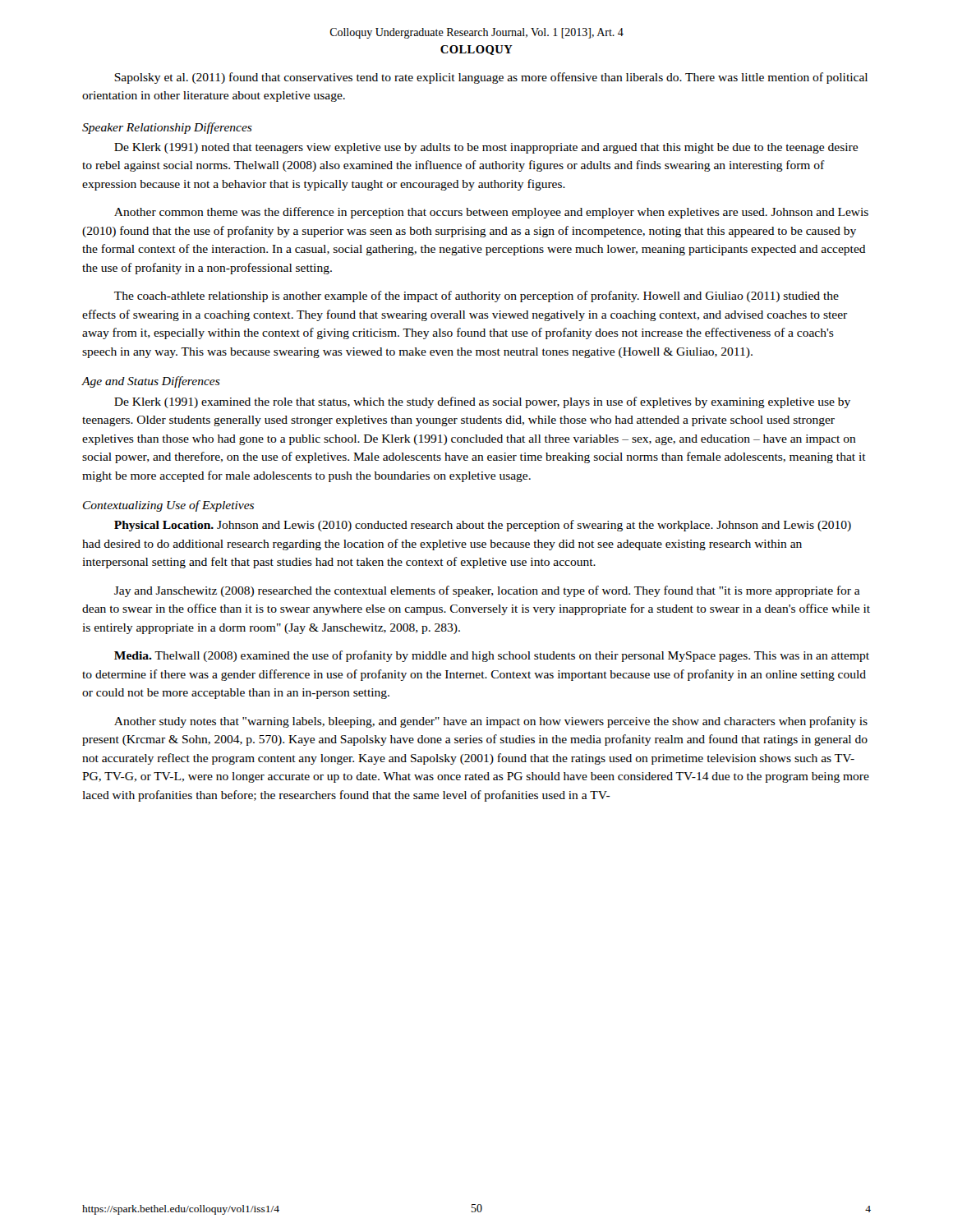This screenshot has height=1232, width=953.
Task: Where is the passage that starts "Jay and Janschewitz (2008) researched the contextual"?
Action: [476, 609]
